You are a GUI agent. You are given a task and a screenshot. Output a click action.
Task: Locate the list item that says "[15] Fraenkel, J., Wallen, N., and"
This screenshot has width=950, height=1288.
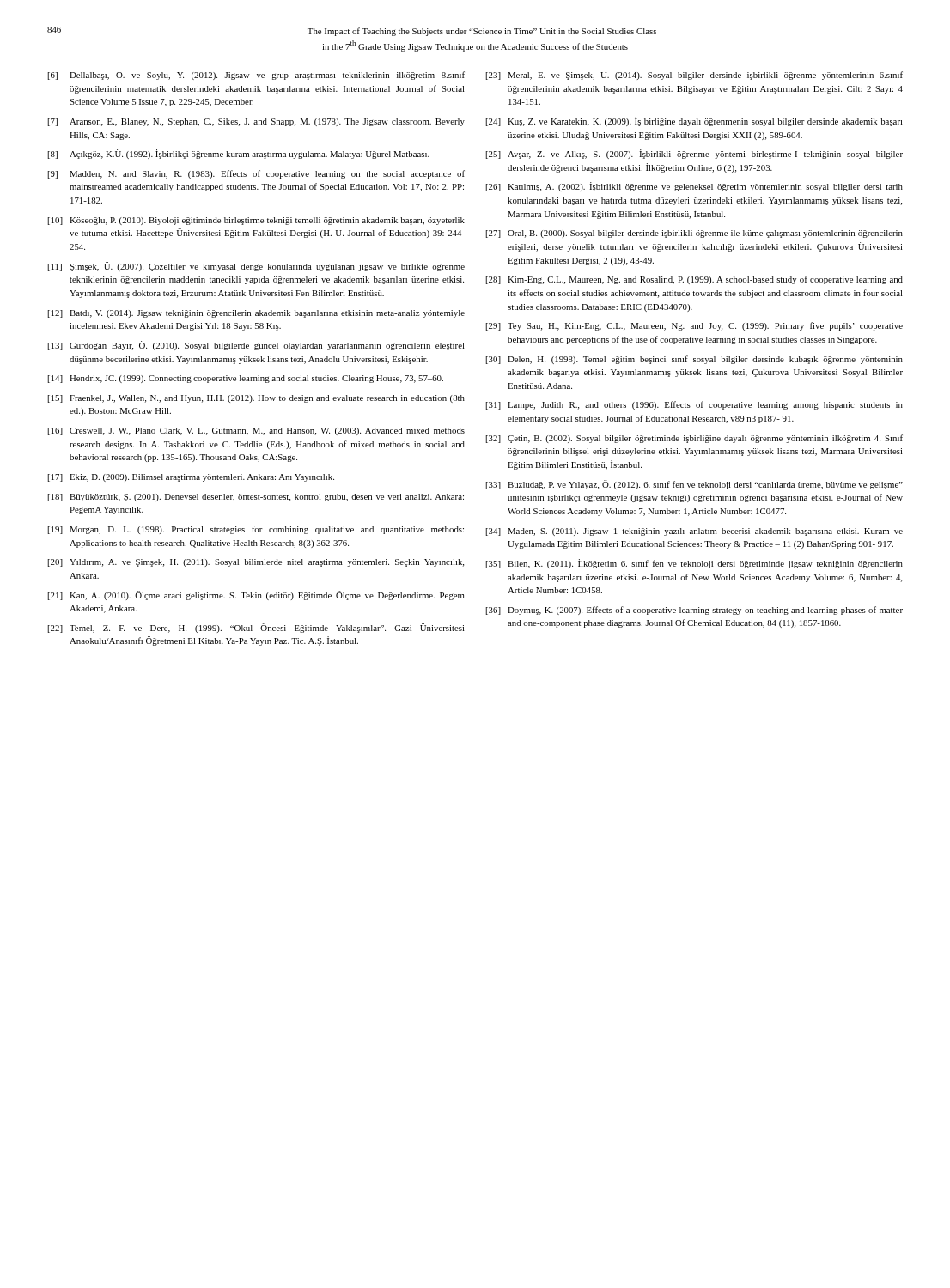pyautogui.click(x=256, y=405)
